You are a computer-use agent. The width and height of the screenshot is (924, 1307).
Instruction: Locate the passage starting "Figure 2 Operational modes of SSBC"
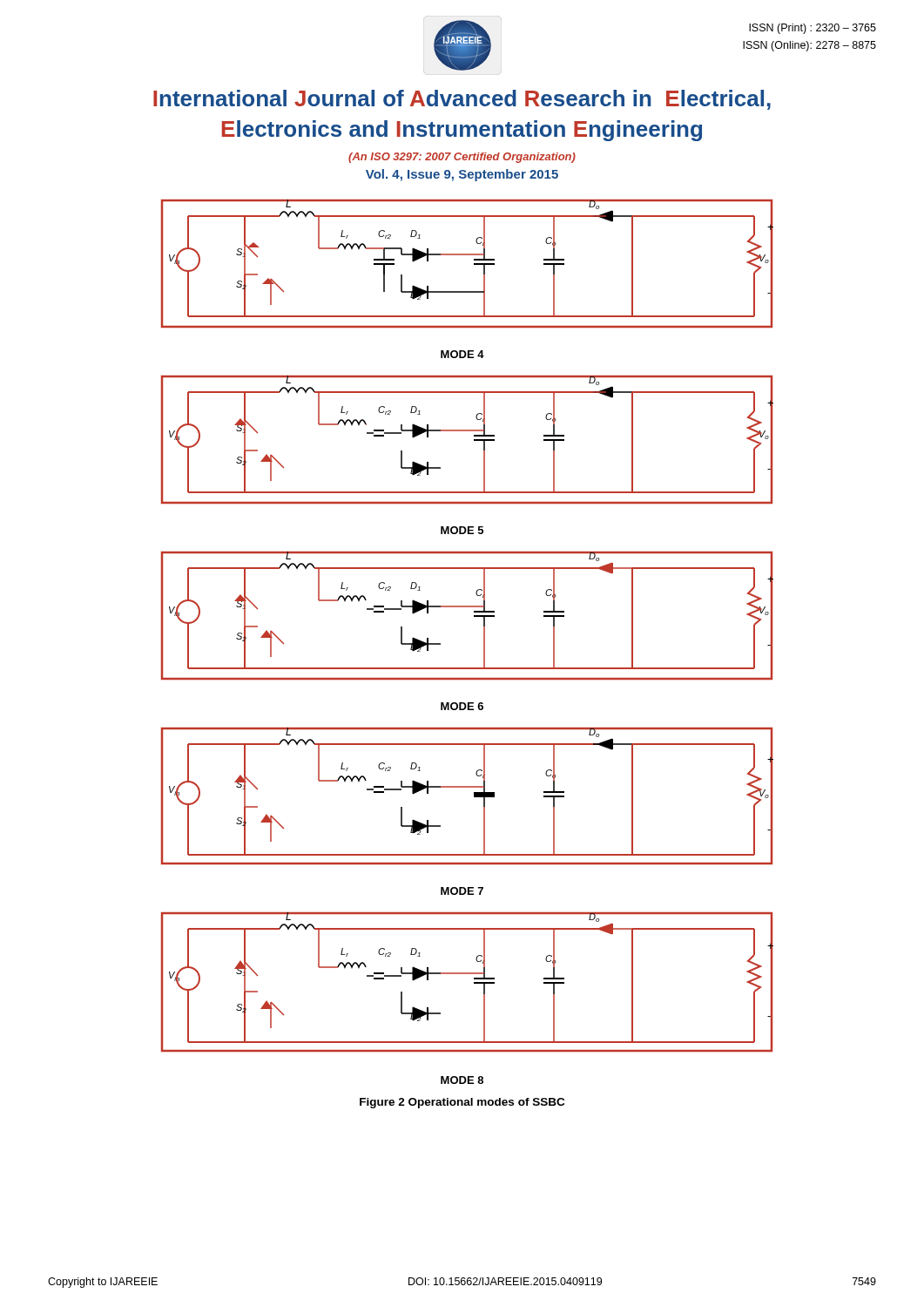coord(462,1102)
